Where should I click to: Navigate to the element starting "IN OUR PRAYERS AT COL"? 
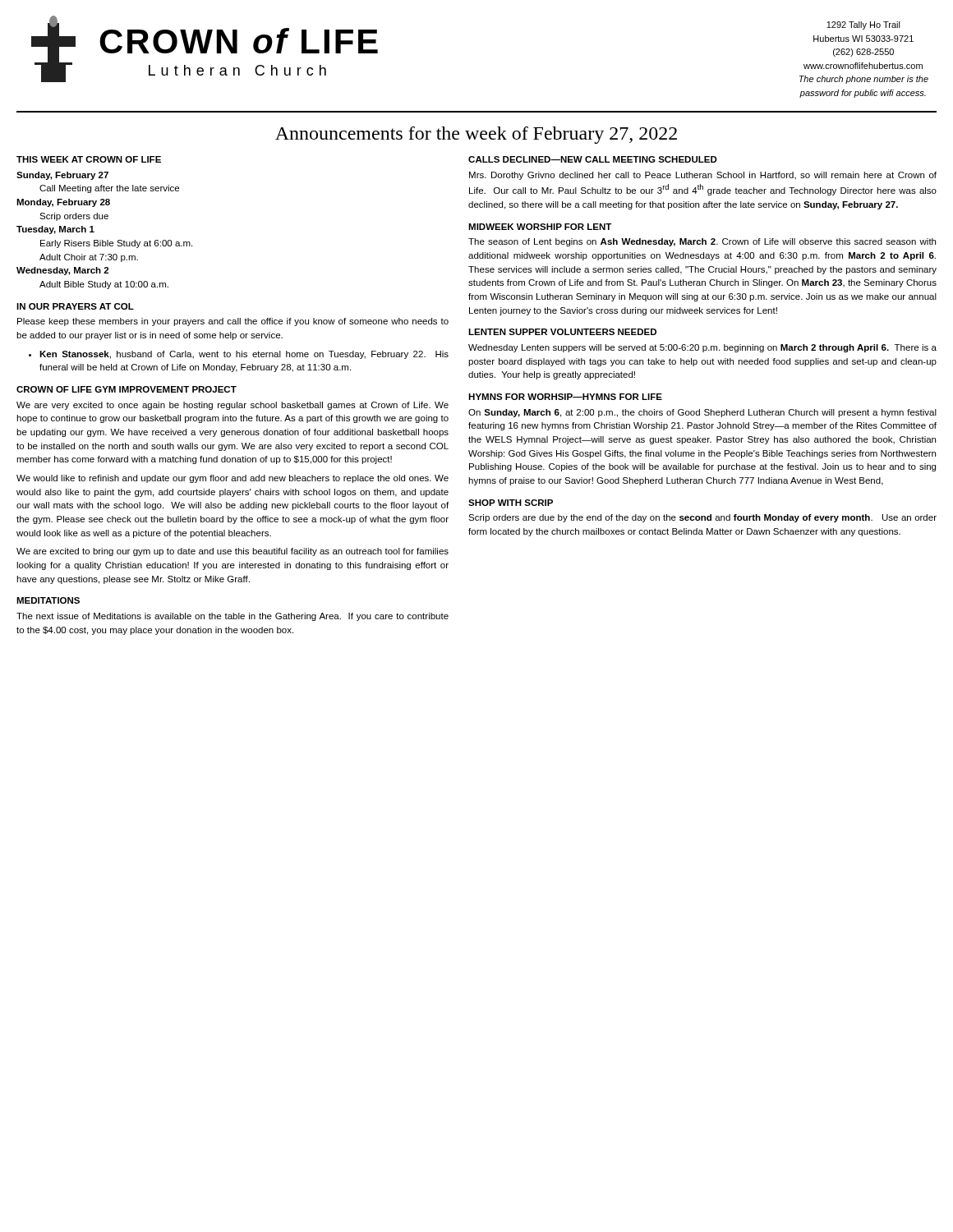click(x=75, y=306)
